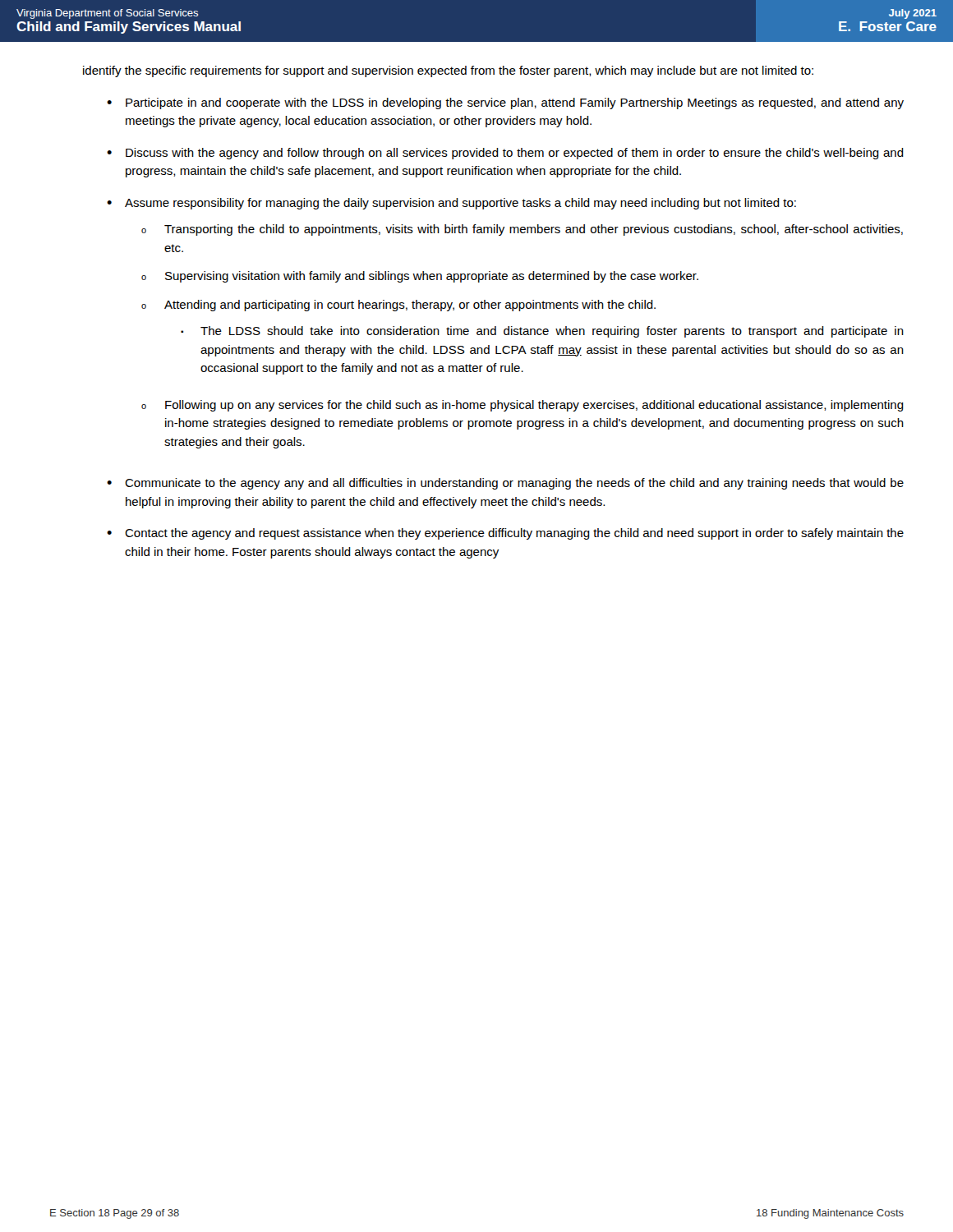Where is the passage that starts "• Communicate to the"?
Screen dimensions: 1232x953
(x=505, y=492)
